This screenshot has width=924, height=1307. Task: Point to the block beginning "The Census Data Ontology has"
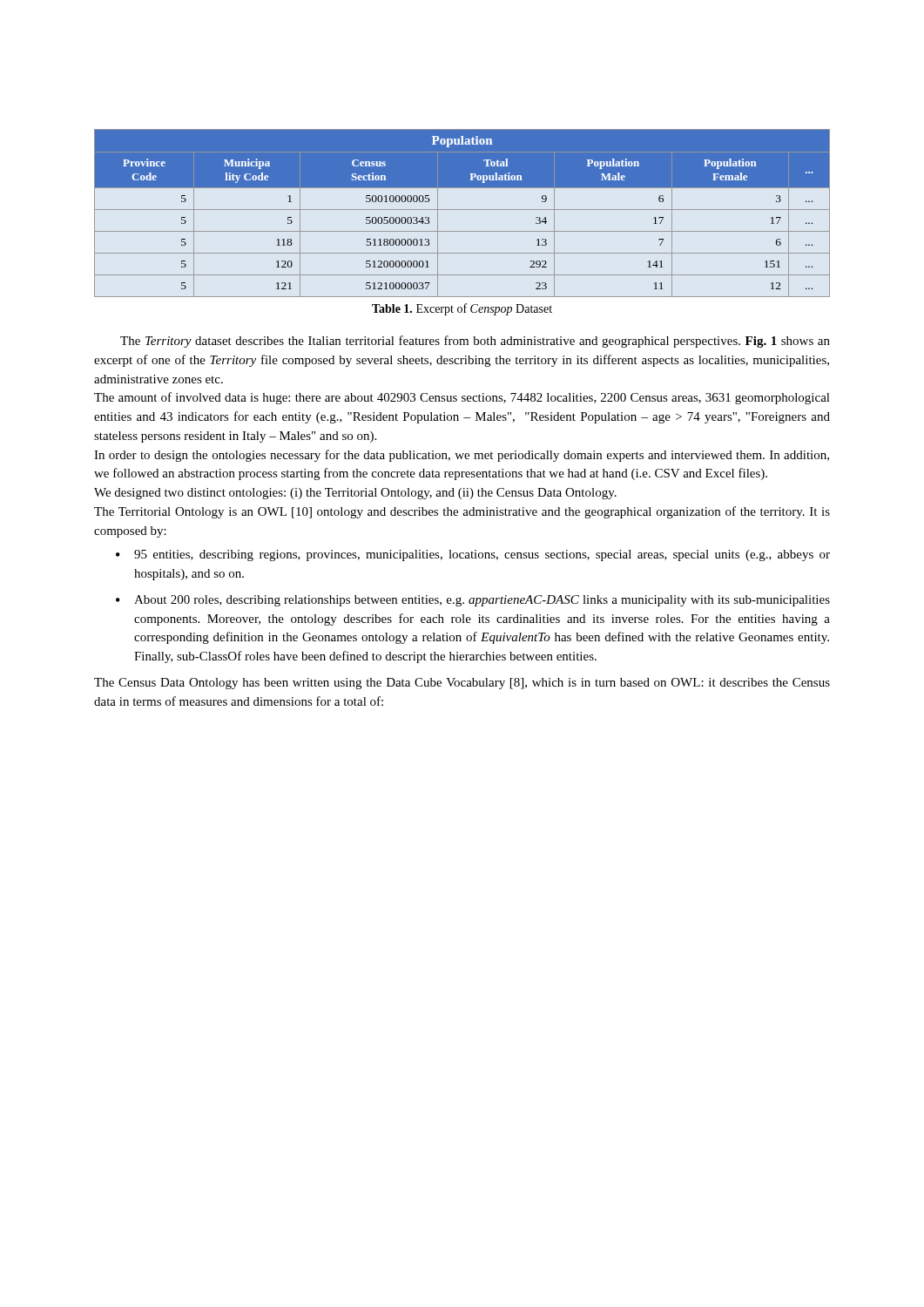tap(462, 692)
